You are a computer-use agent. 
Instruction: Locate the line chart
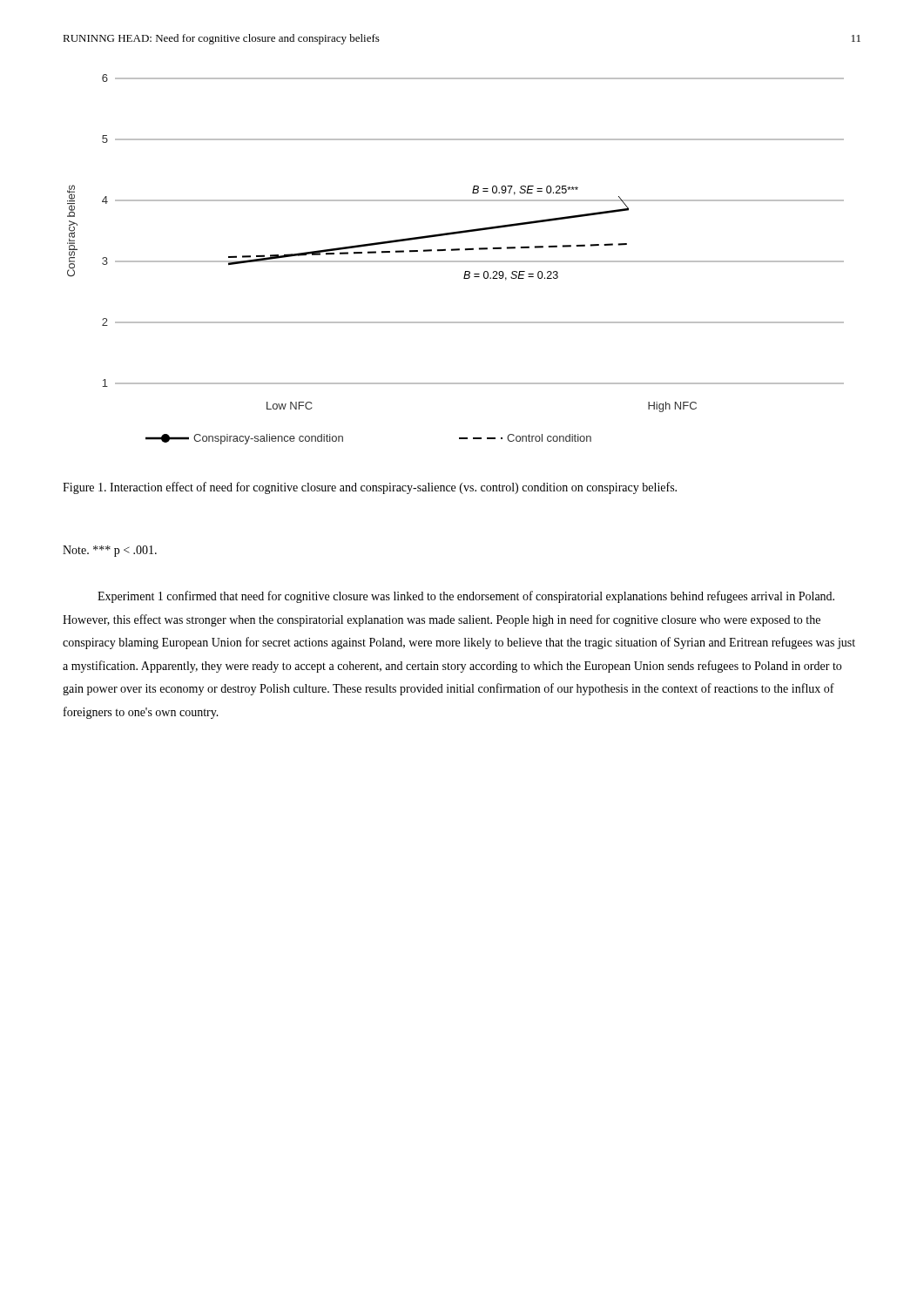point(462,261)
